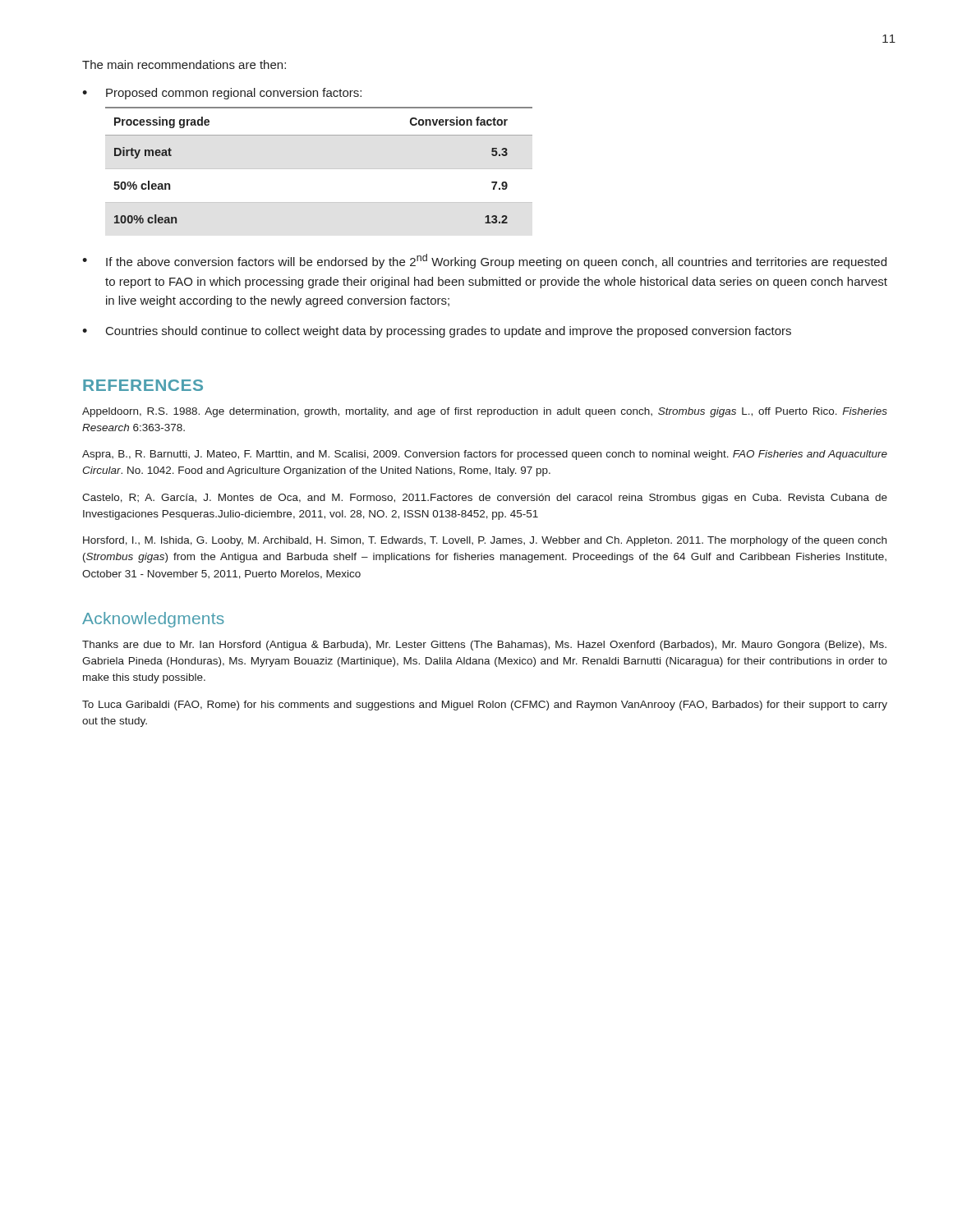Locate the text block with the text "The main recommendations are"
The width and height of the screenshot is (953, 1232).
click(x=185, y=64)
